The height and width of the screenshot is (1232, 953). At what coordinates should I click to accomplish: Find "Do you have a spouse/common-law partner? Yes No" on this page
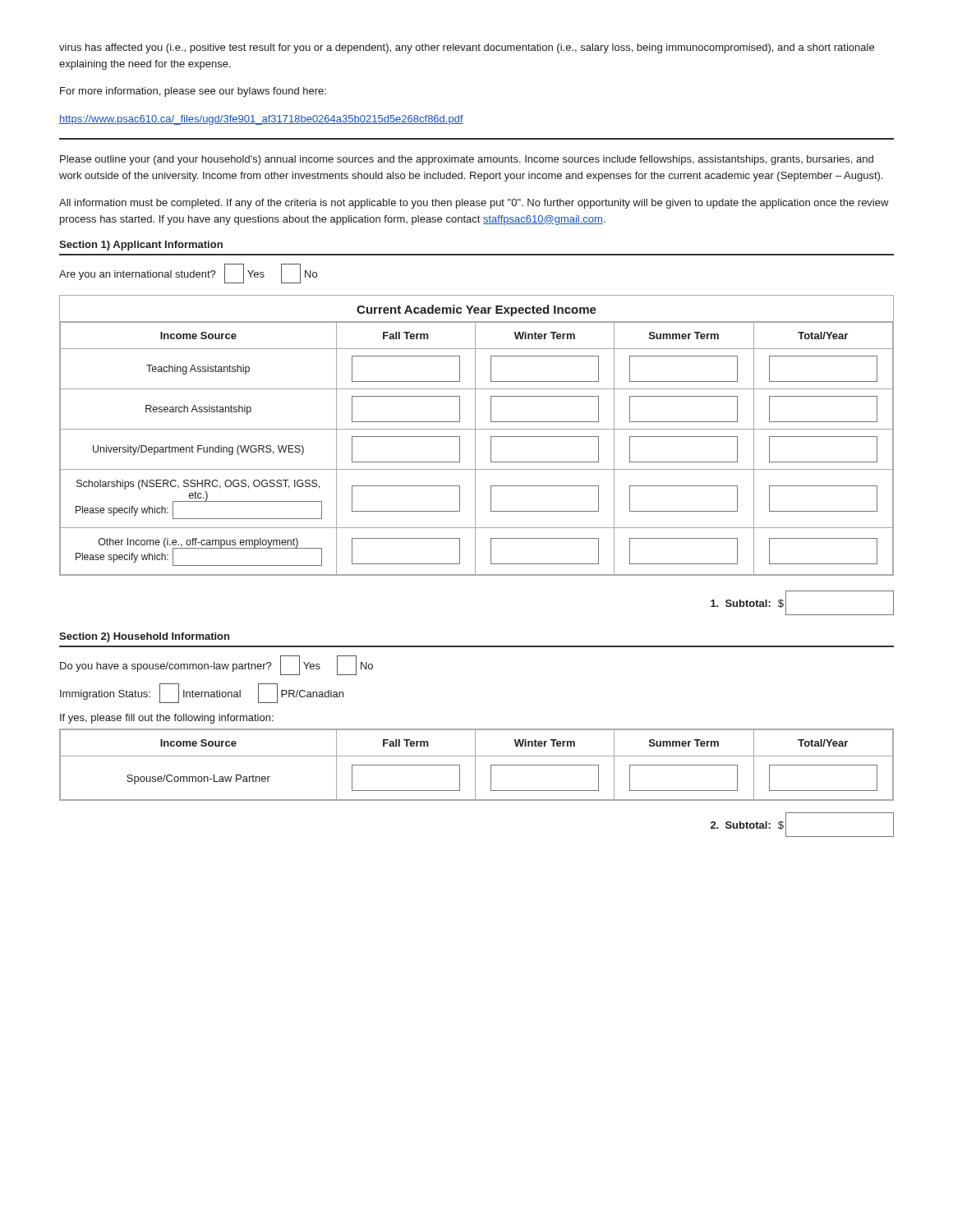216,665
